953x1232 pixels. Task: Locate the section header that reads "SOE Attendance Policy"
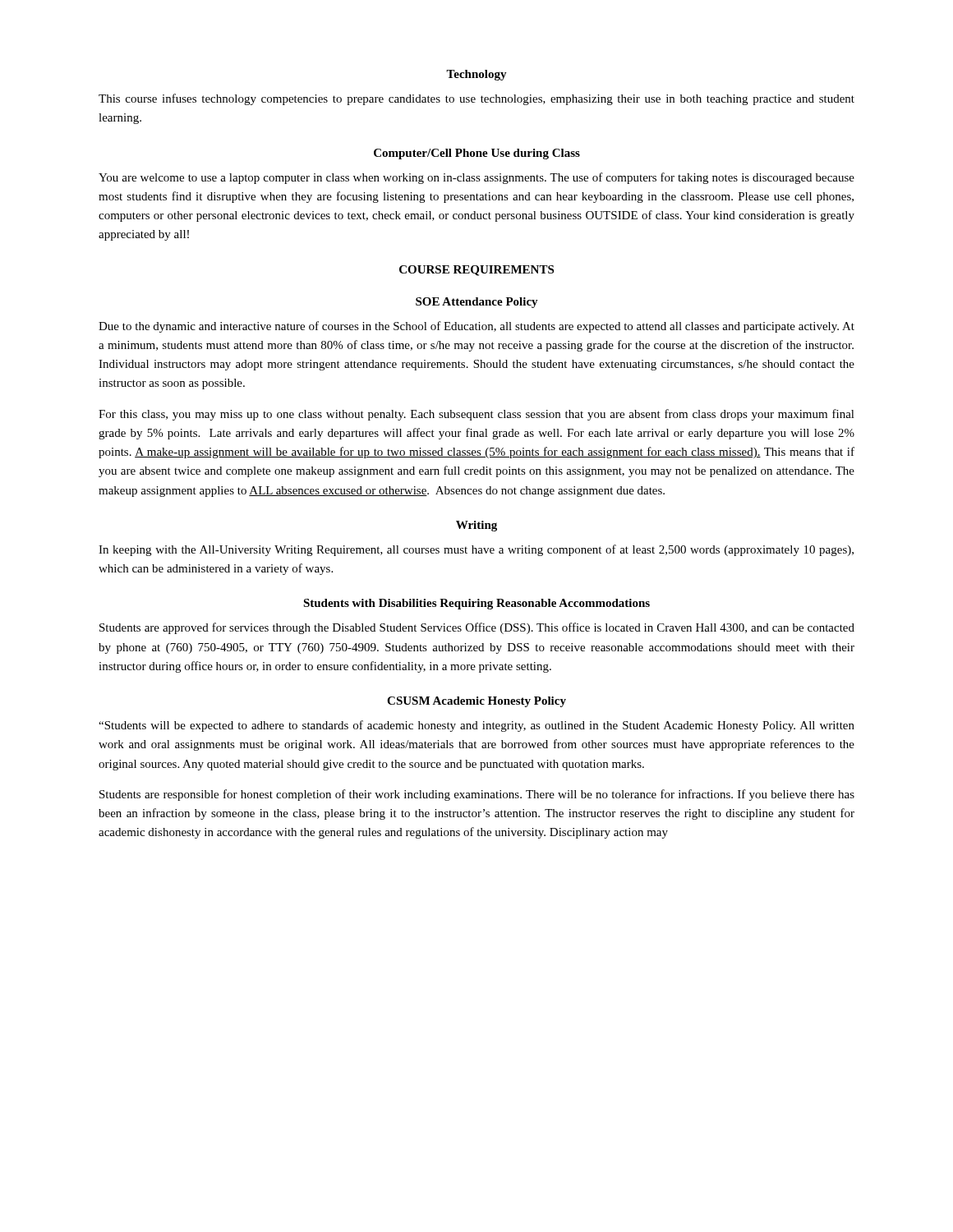(476, 301)
